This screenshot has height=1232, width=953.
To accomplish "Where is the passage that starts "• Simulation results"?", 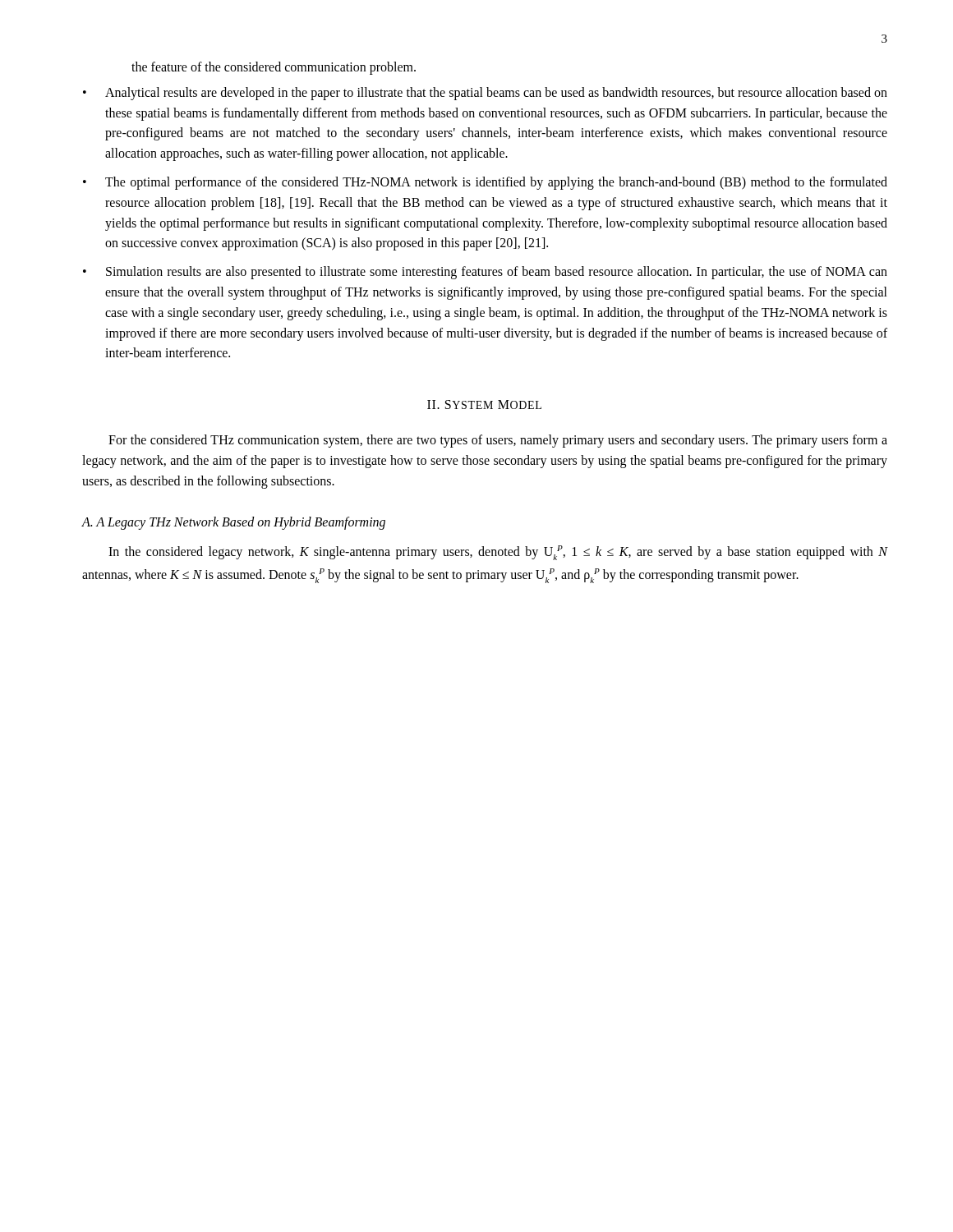I will click(x=485, y=313).
